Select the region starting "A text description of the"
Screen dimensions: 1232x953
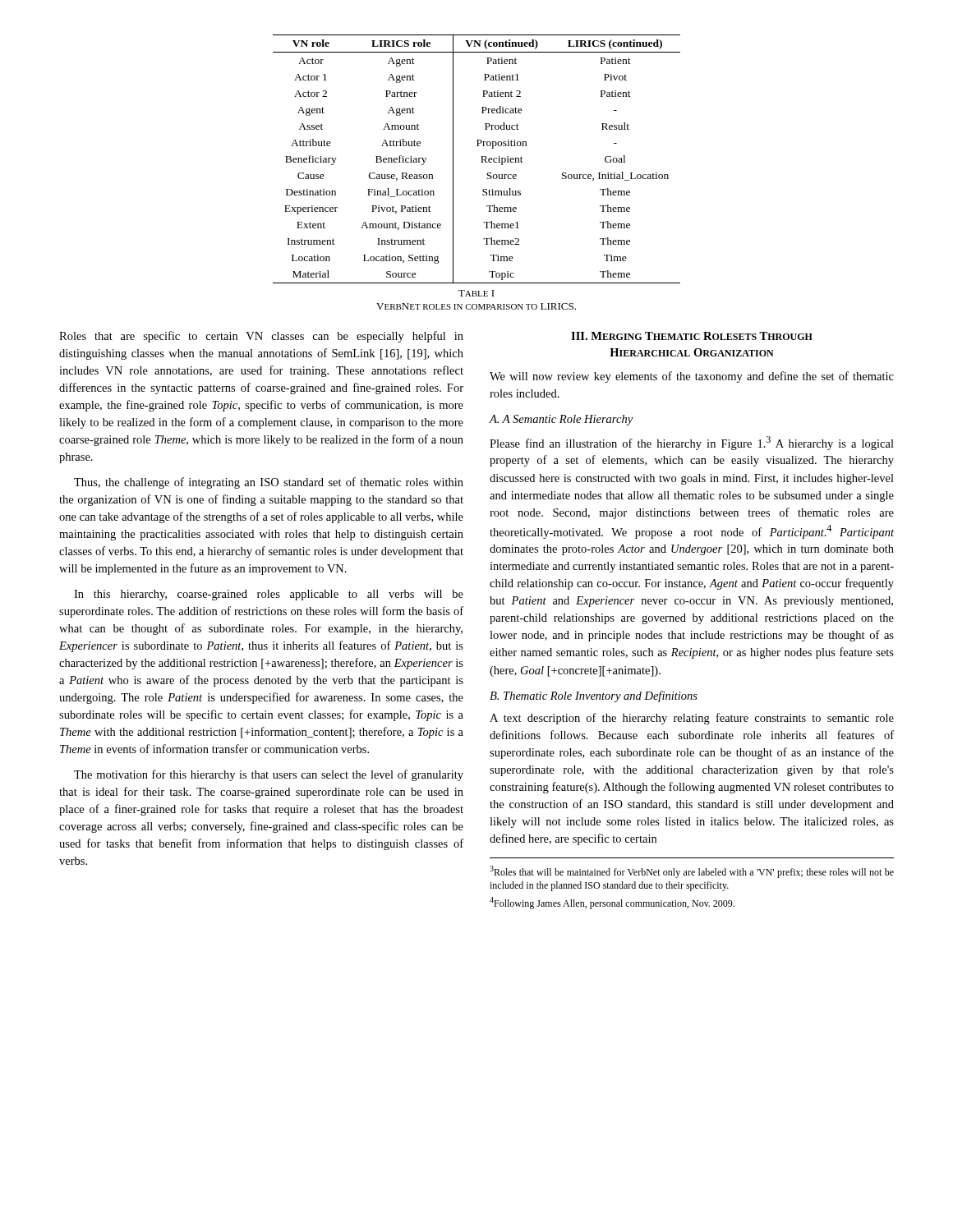tap(692, 778)
